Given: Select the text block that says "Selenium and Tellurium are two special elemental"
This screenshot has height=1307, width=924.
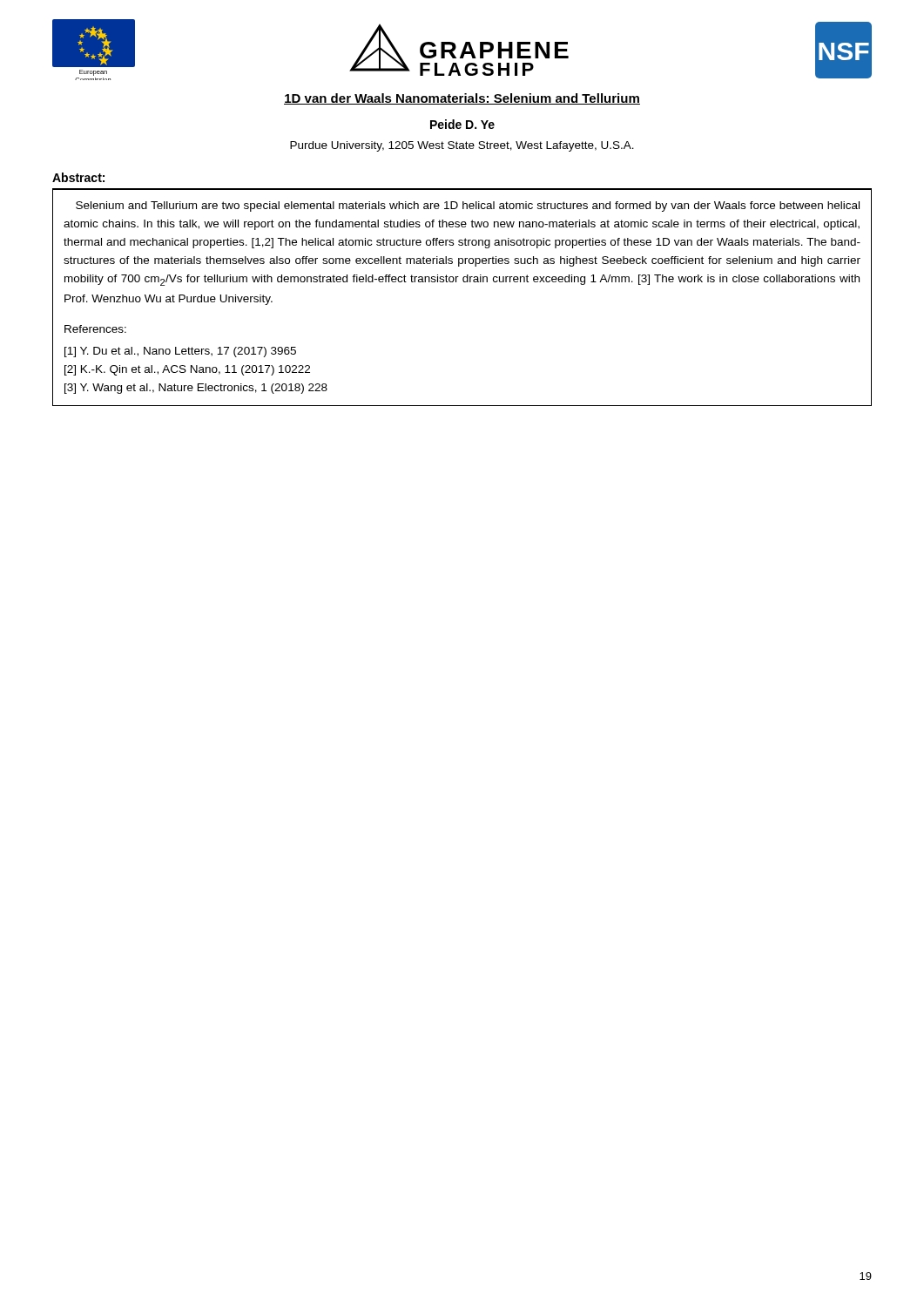Looking at the screenshot, I should [x=468, y=207].
